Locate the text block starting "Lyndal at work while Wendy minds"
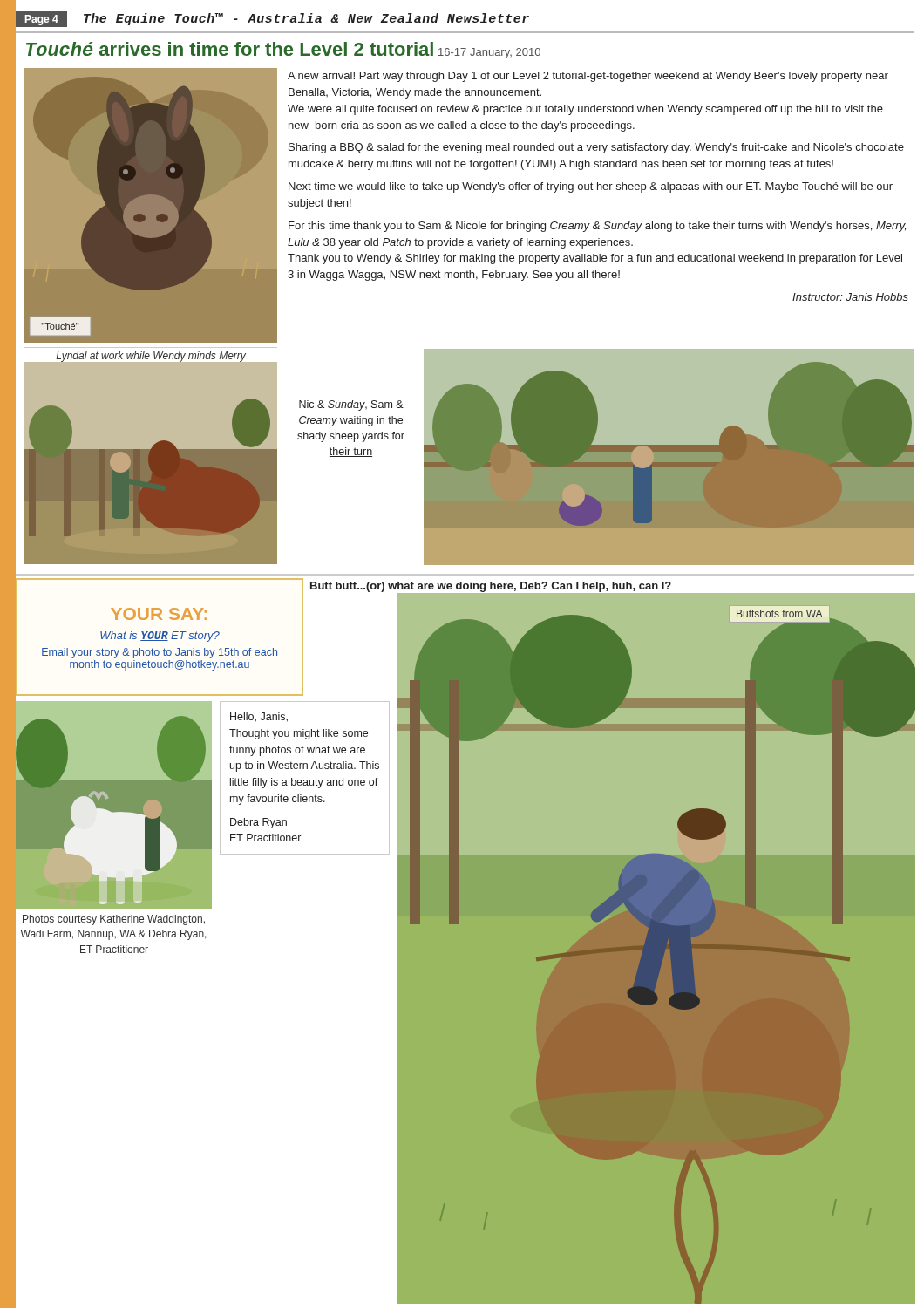 point(151,356)
